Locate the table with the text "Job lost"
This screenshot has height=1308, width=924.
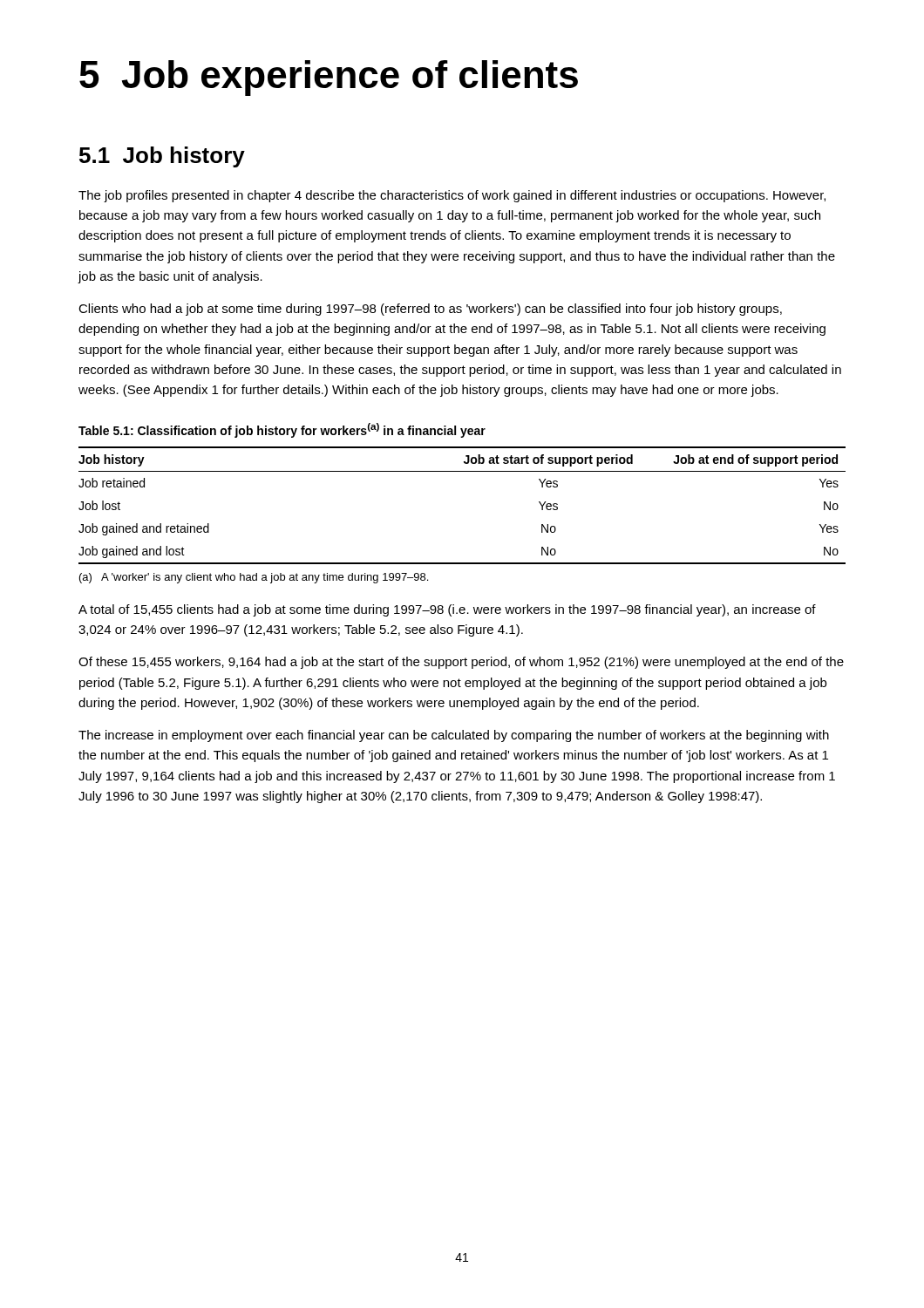(462, 505)
